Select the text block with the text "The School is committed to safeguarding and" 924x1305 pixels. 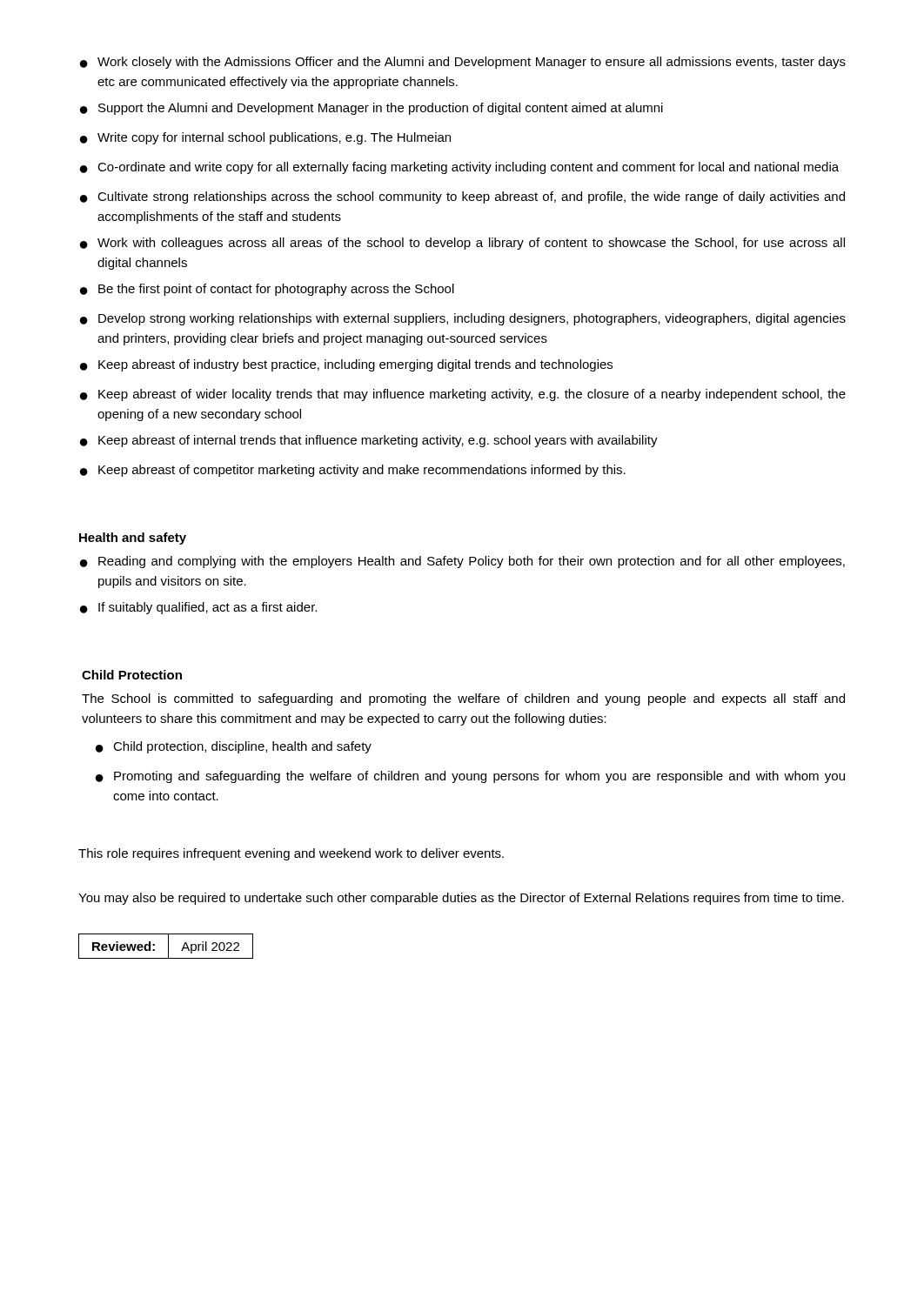(x=464, y=708)
